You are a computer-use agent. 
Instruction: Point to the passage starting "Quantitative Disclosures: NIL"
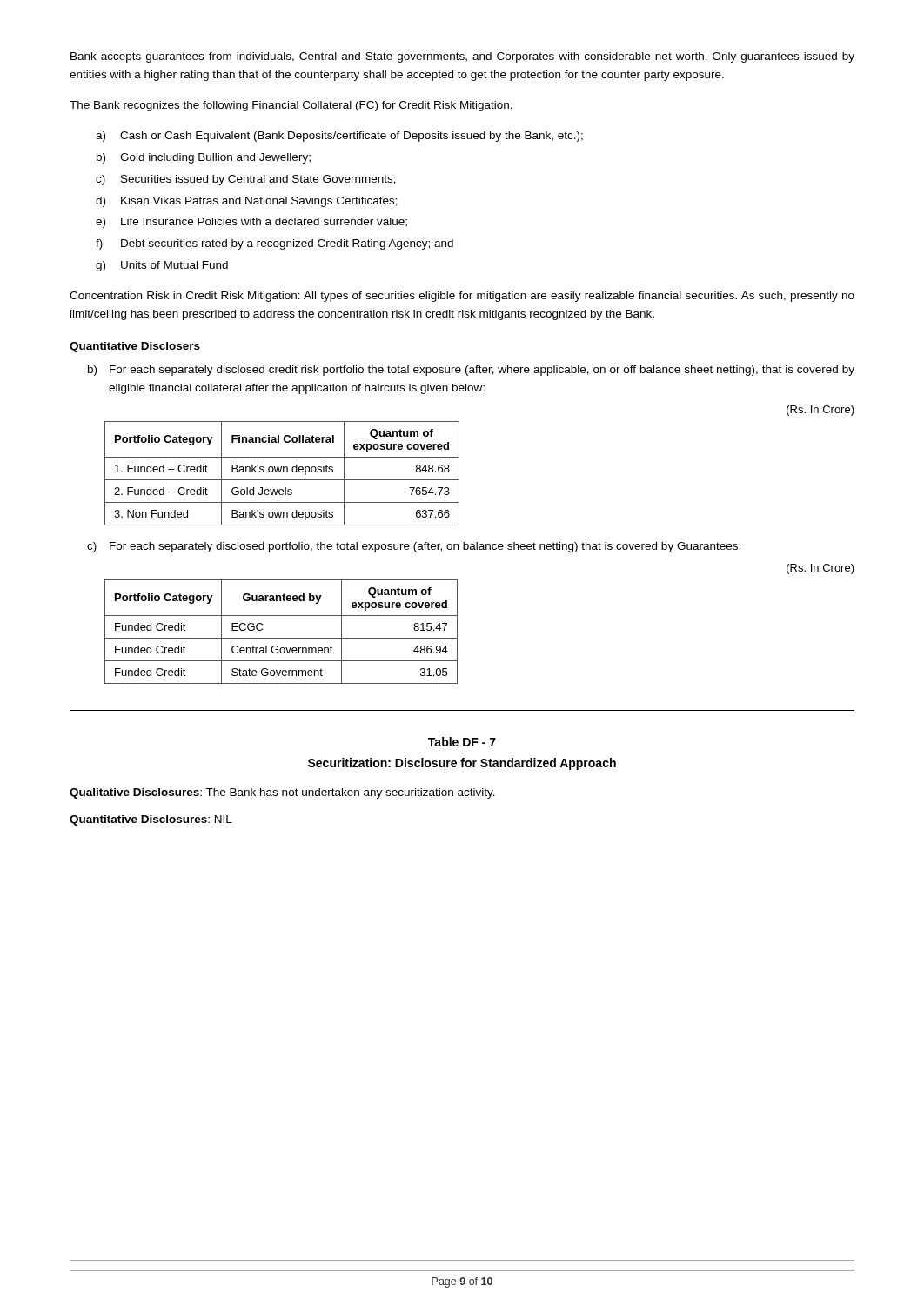point(151,819)
